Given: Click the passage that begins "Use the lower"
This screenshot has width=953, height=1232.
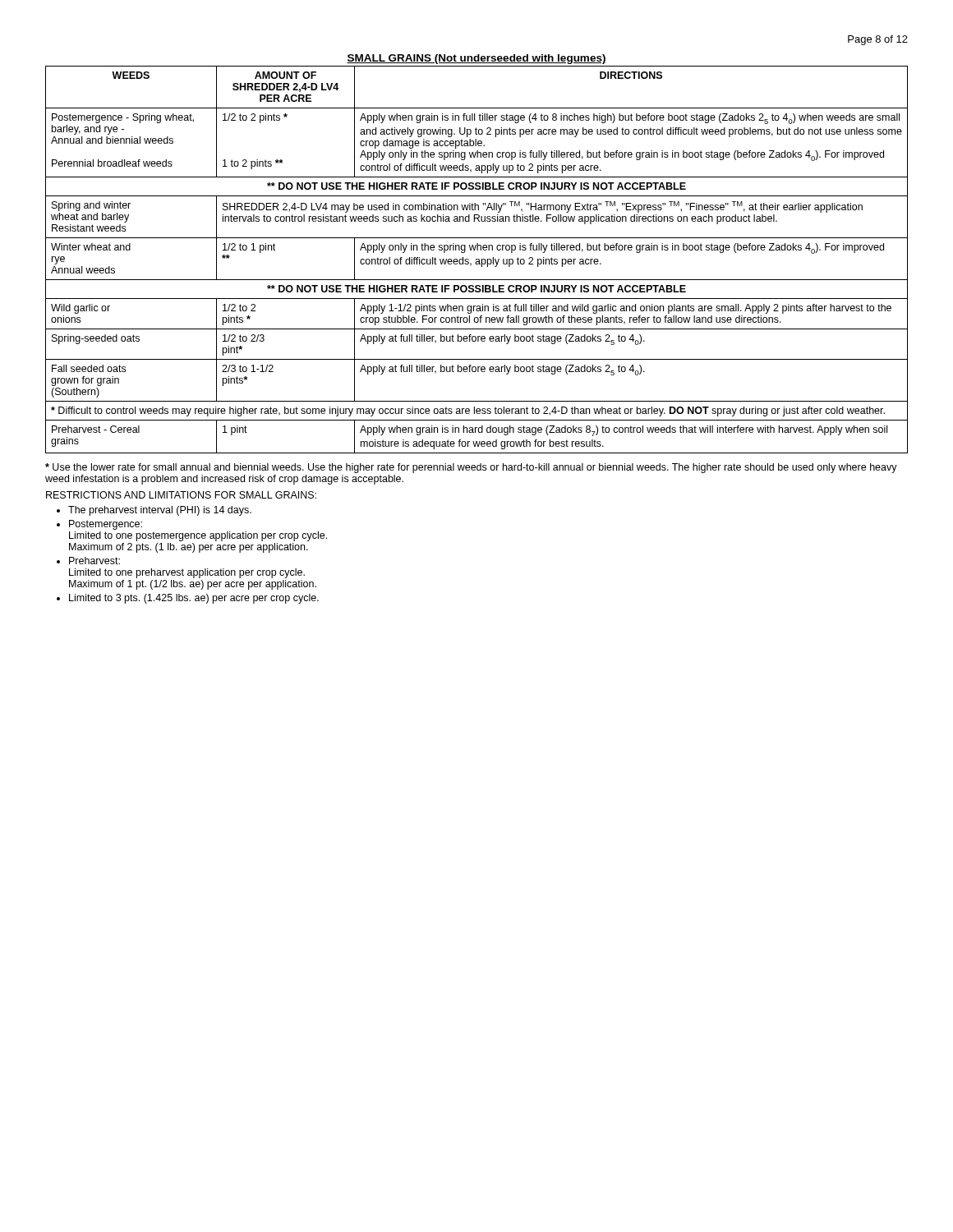Looking at the screenshot, I should point(471,473).
